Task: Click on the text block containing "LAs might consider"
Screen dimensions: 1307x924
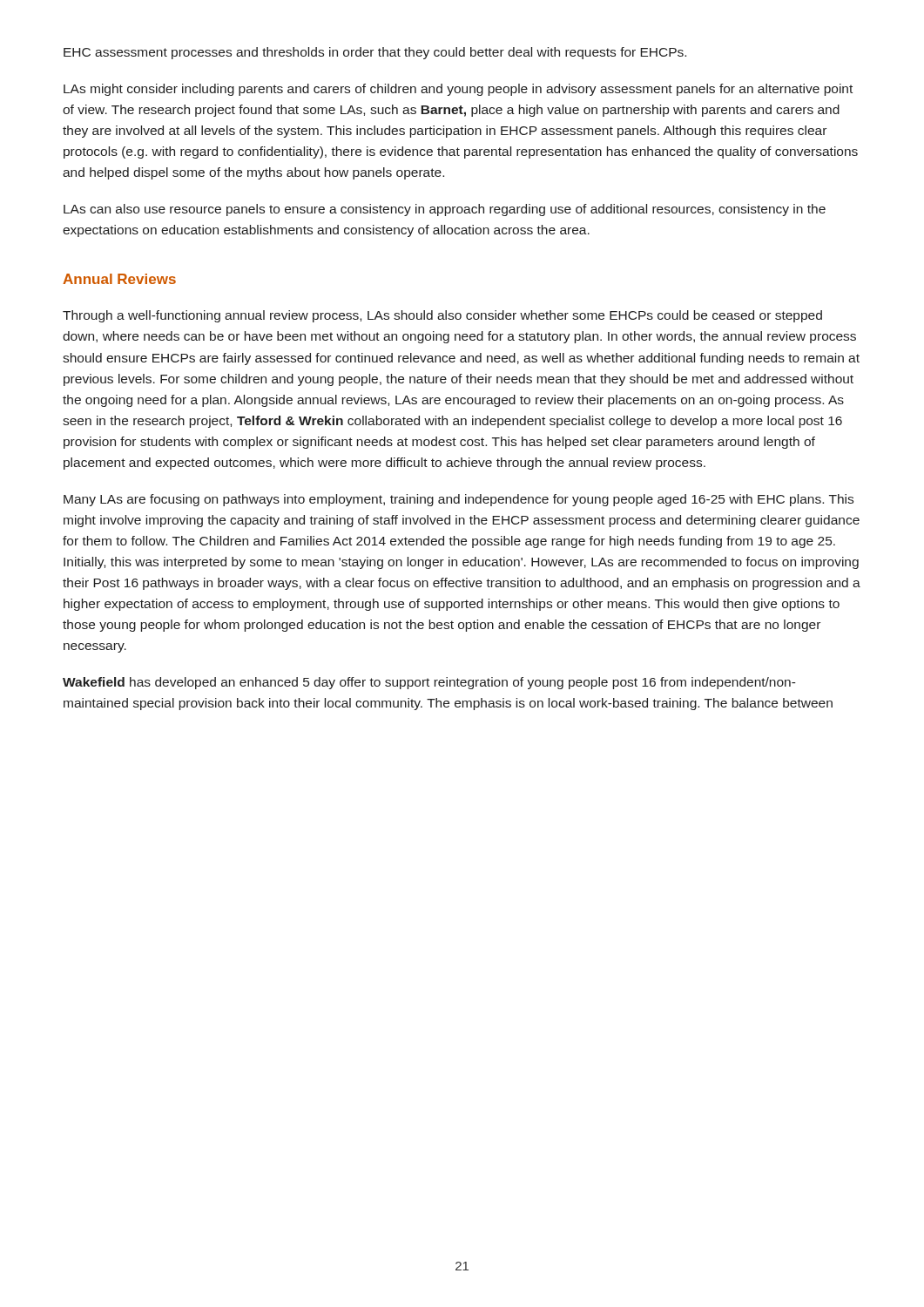Action: [x=460, y=130]
